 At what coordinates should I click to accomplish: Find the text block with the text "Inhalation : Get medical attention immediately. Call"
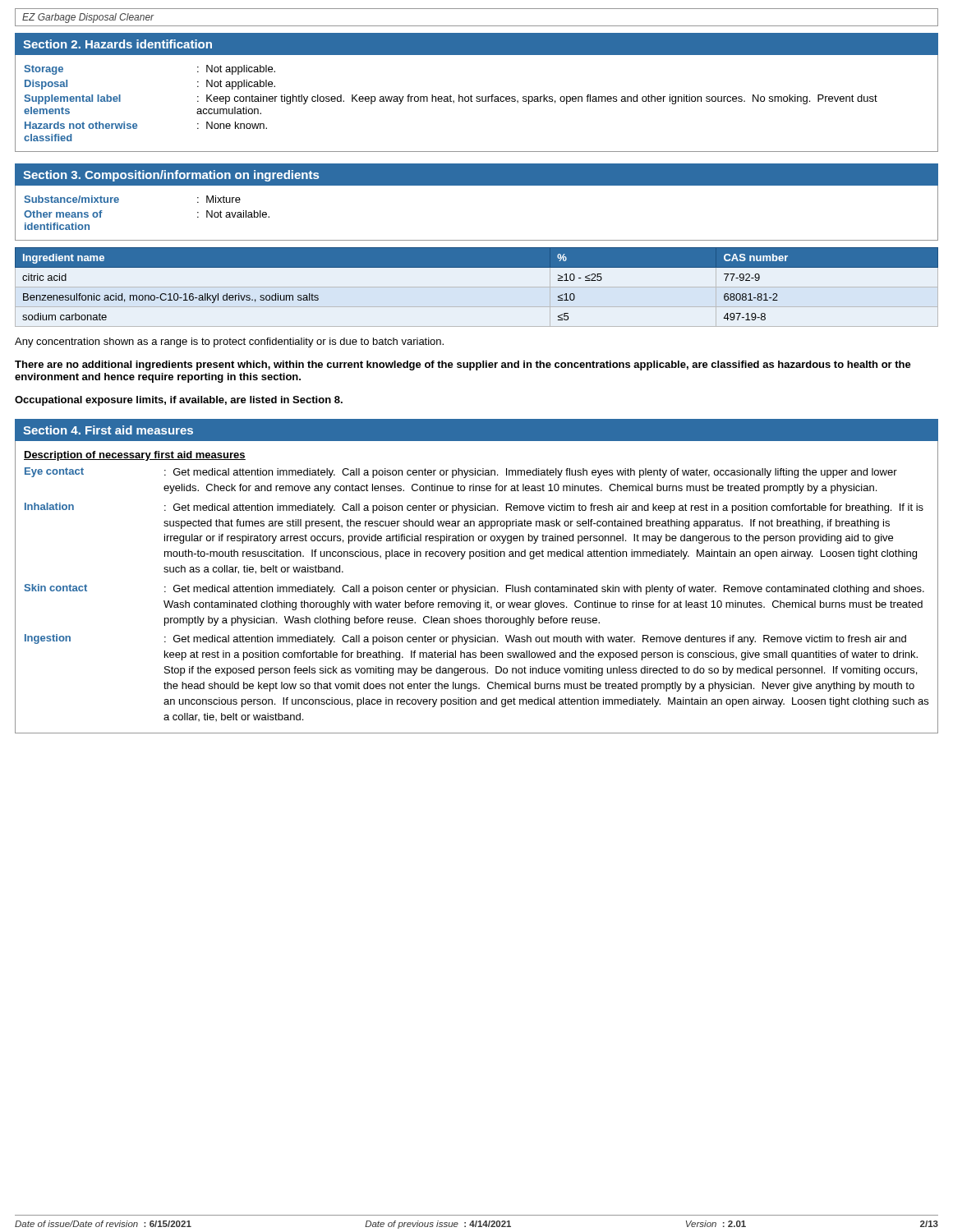[x=476, y=539]
